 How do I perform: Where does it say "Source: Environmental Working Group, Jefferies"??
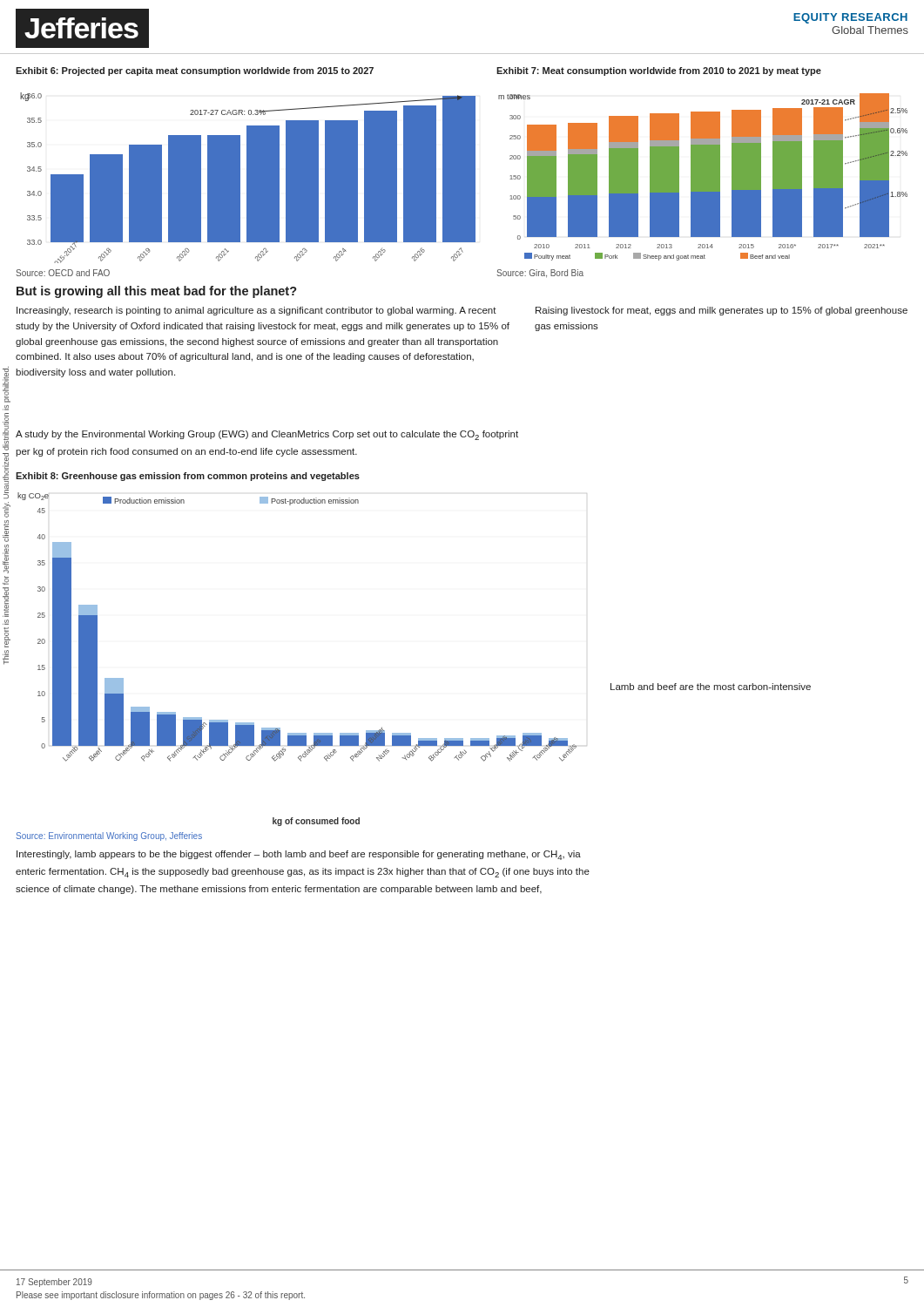click(x=109, y=836)
